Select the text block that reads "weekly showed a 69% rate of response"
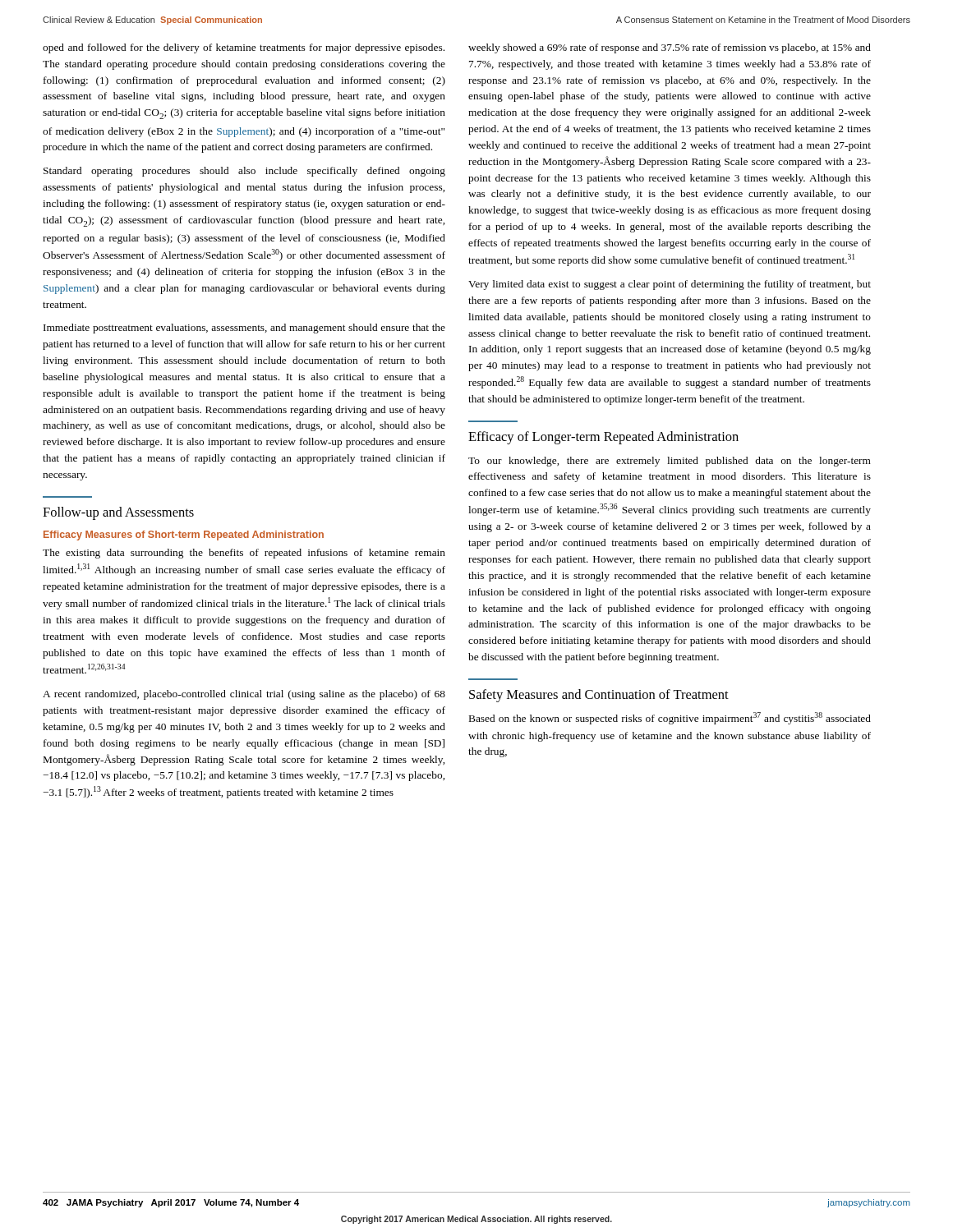 pos(670,154)
